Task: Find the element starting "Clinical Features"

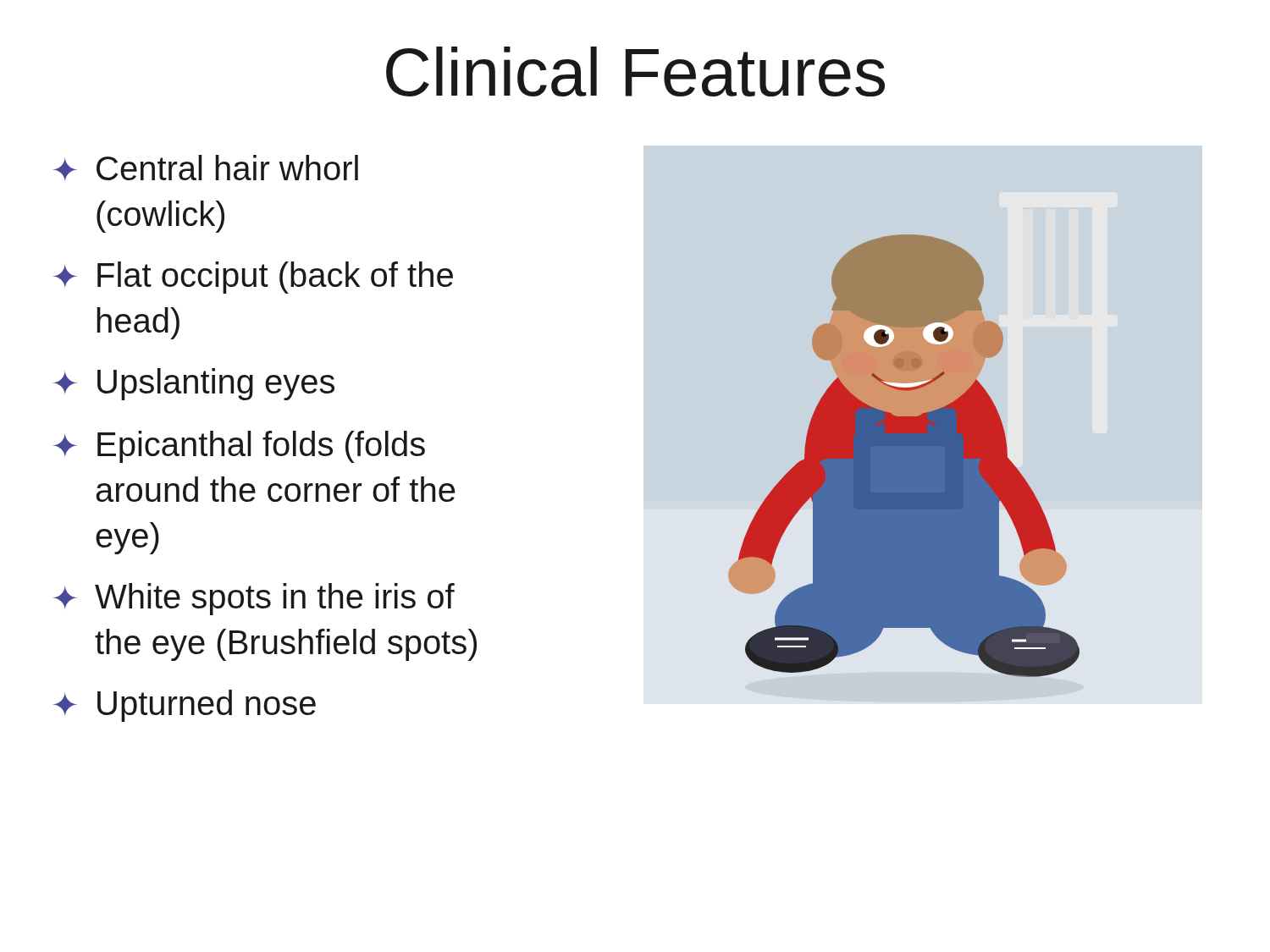Action: coord(635,72)
